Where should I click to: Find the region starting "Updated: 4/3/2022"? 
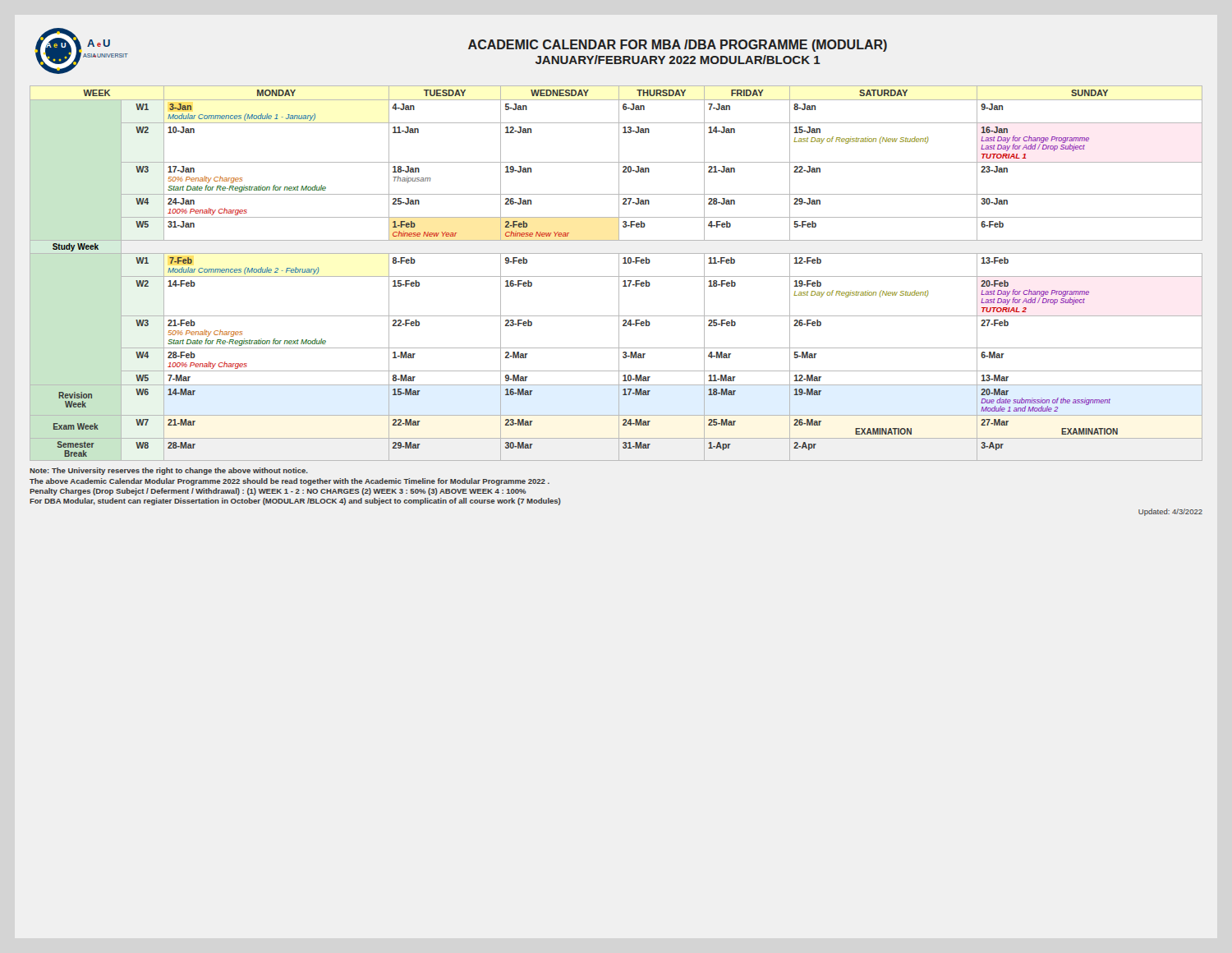(1170, 511)
